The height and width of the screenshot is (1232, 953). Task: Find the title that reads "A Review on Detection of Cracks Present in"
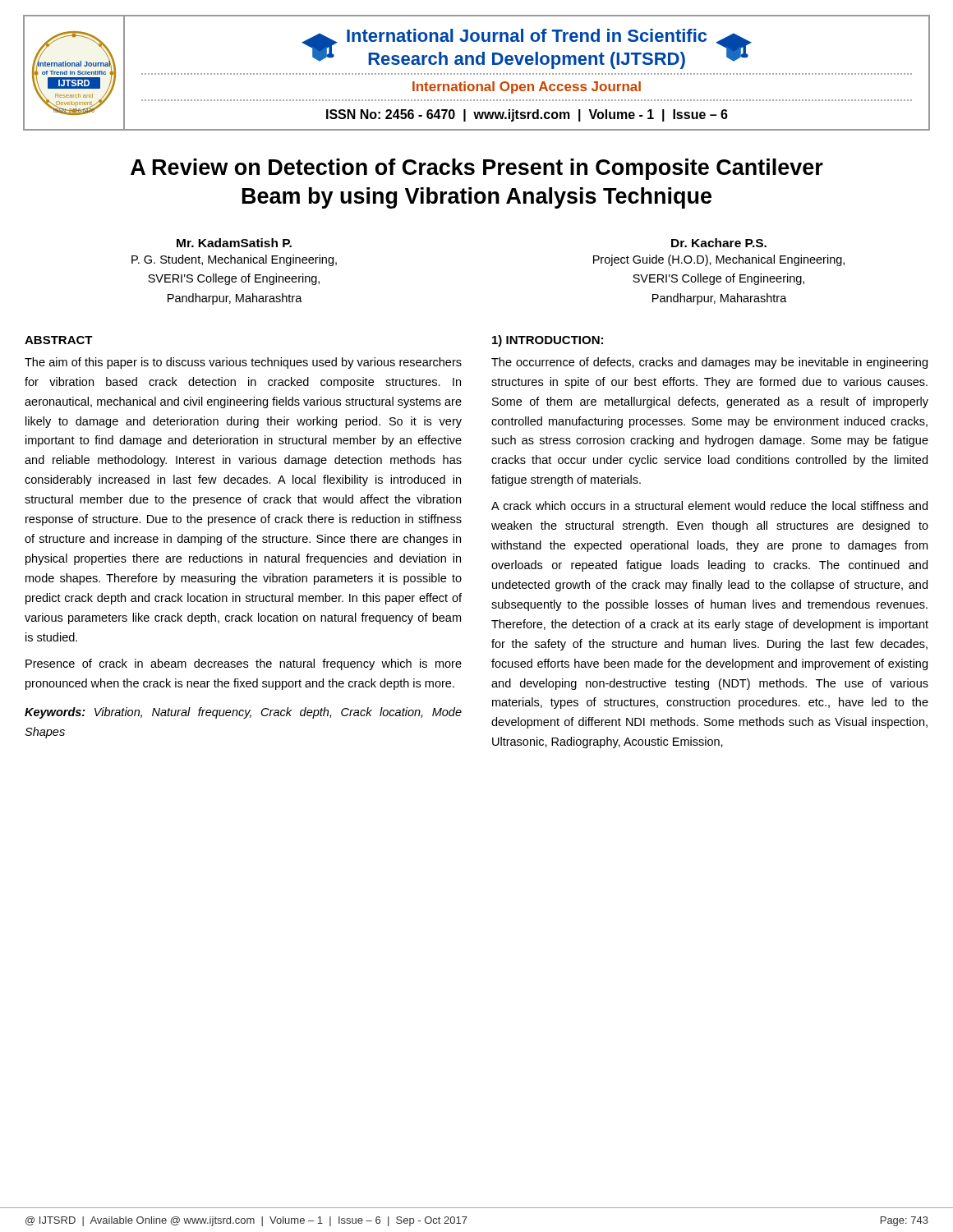tap(476, 182)
